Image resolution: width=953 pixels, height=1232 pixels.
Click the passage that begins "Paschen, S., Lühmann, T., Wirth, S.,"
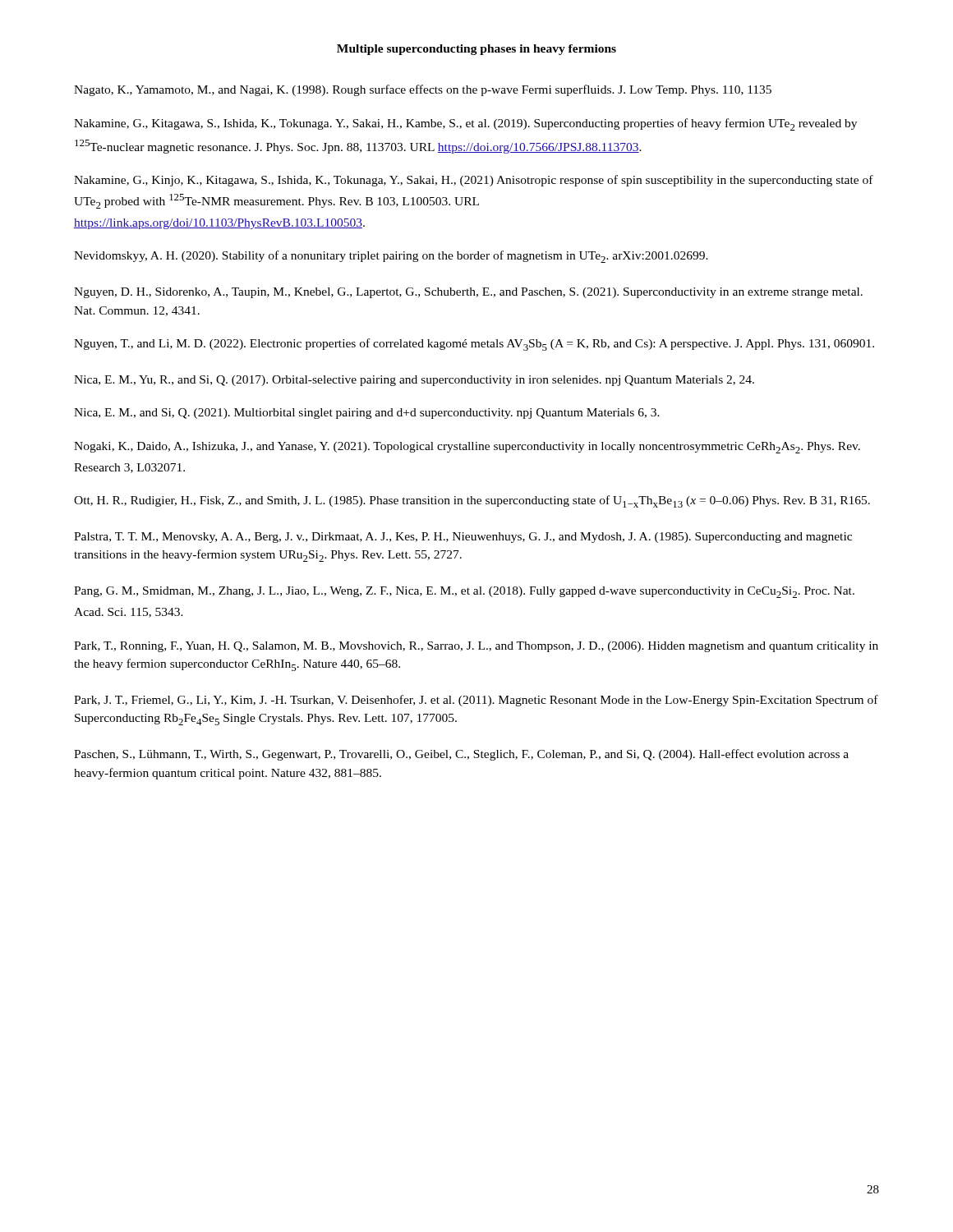tap(461, 763)
